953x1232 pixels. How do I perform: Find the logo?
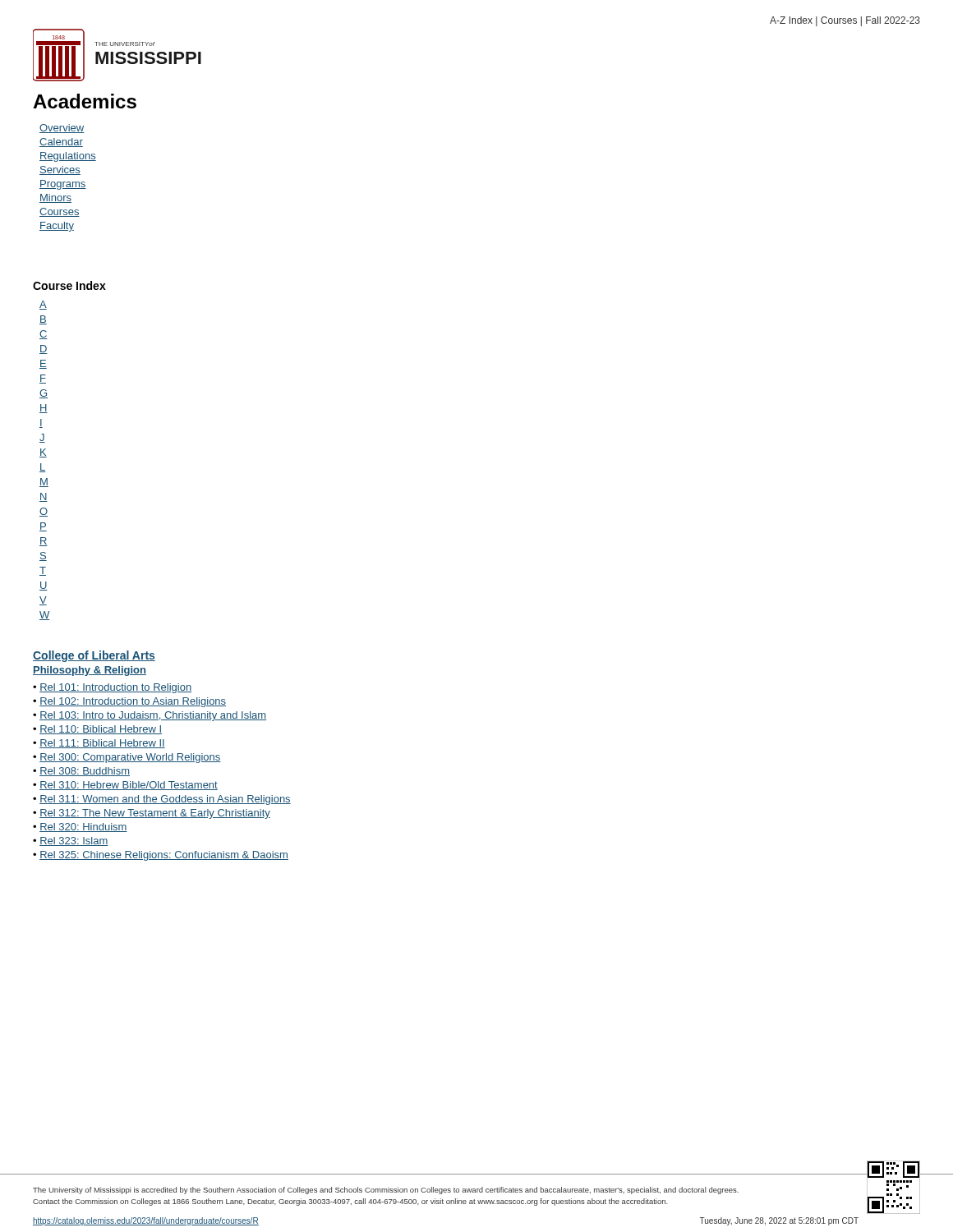coord(123,56)
